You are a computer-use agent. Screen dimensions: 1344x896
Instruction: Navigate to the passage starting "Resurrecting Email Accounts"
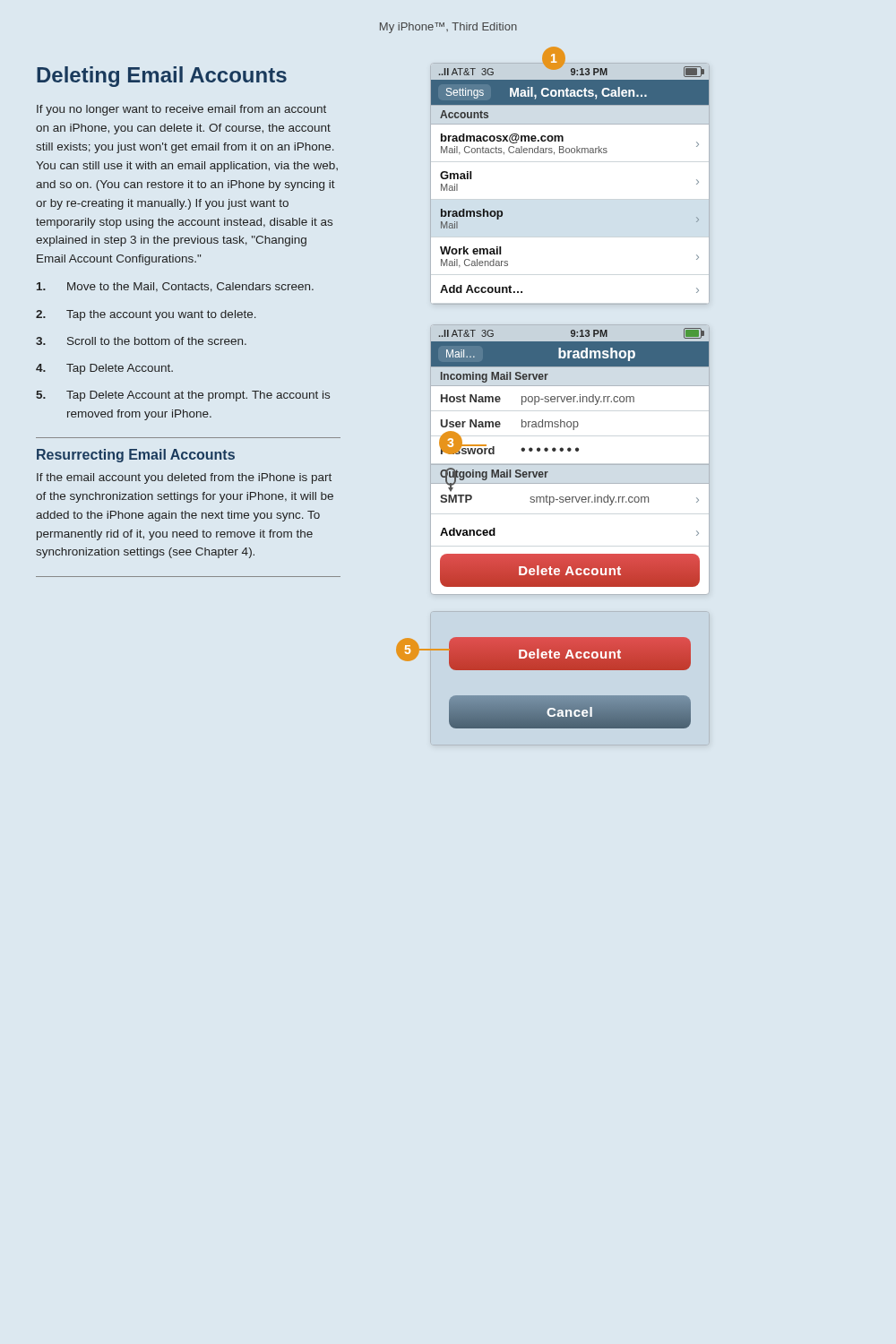[136, 455]
